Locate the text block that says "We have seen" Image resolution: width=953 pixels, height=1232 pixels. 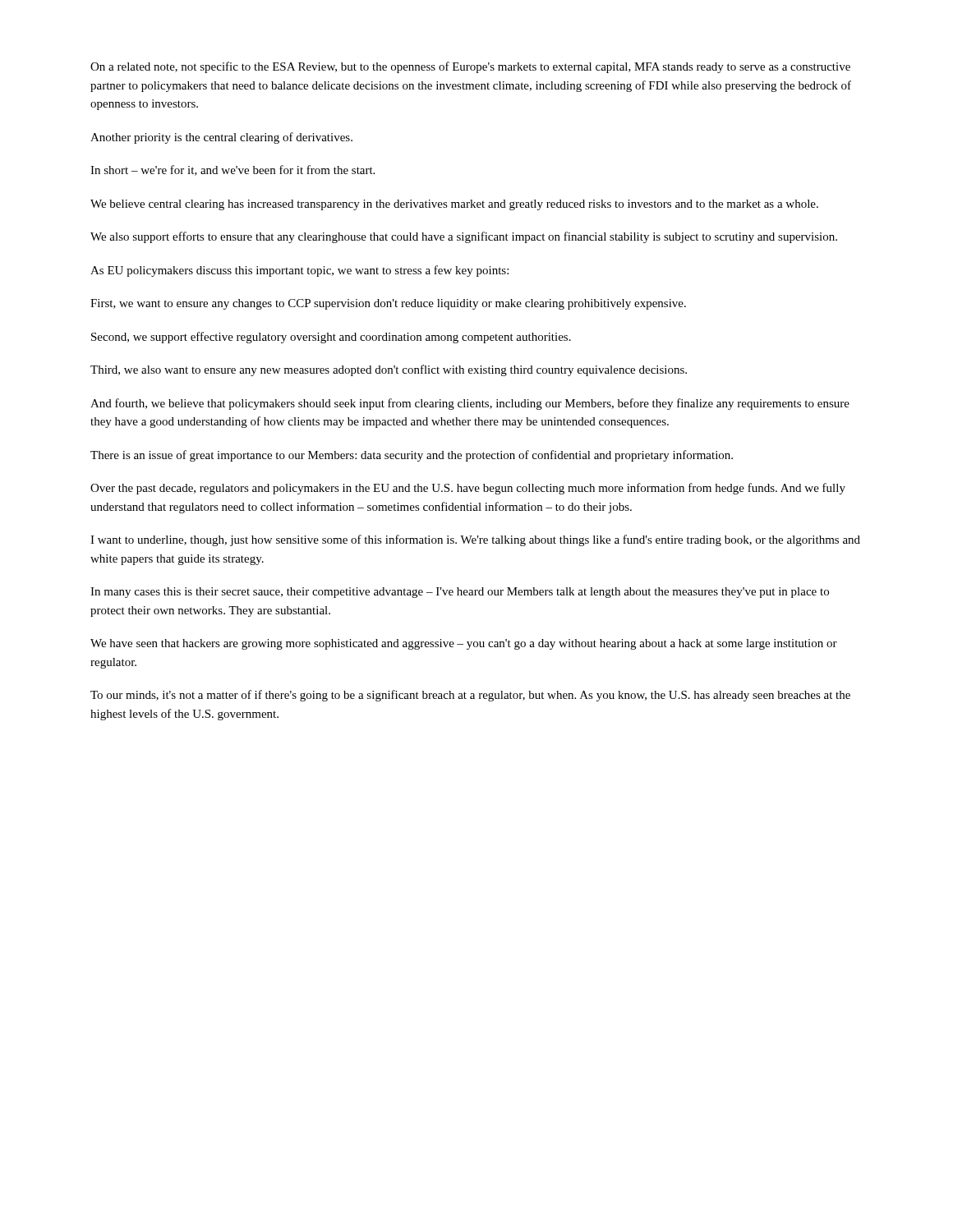(464, 652)
